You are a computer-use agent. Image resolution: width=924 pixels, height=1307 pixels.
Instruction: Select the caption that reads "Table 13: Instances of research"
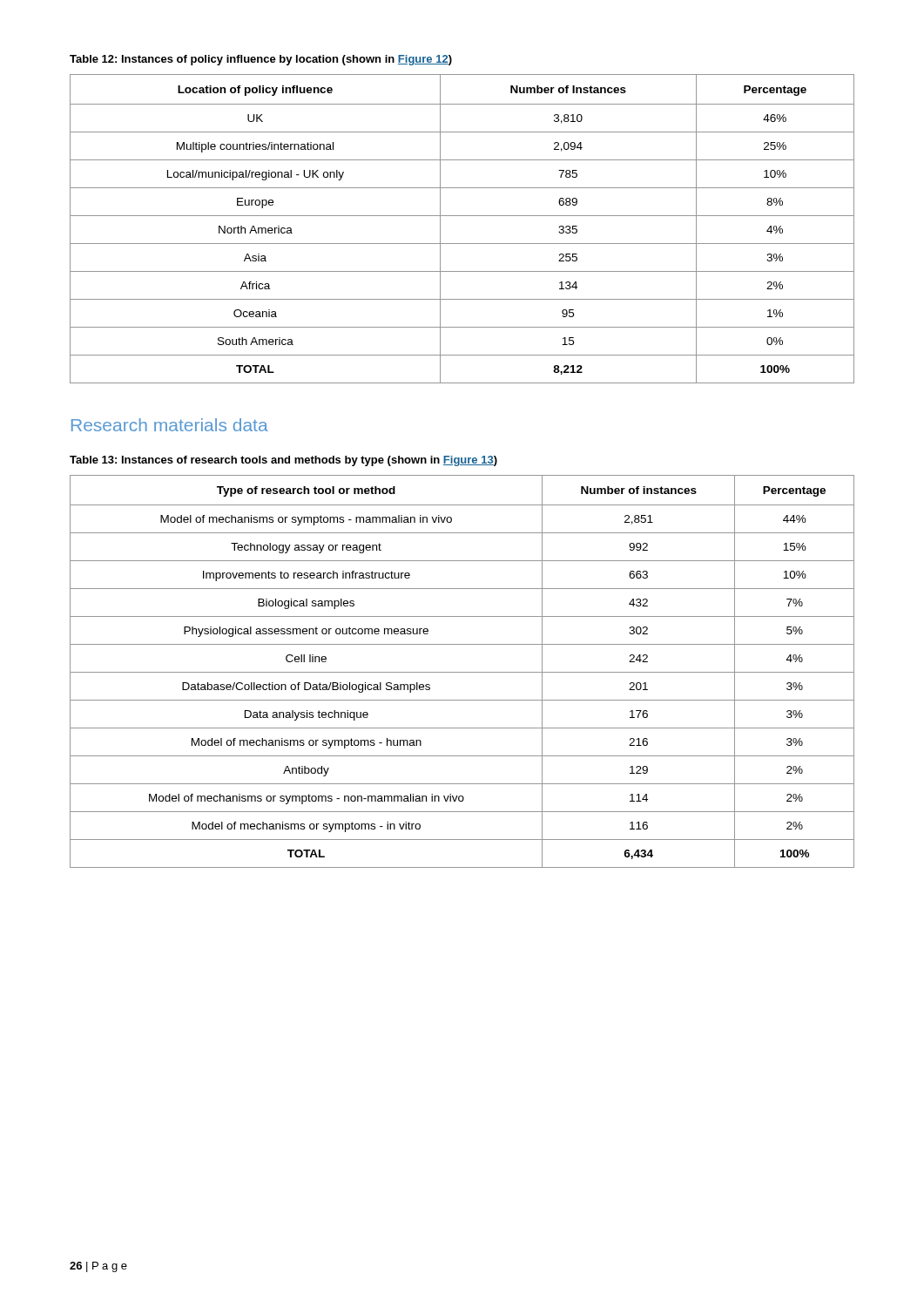283,460
